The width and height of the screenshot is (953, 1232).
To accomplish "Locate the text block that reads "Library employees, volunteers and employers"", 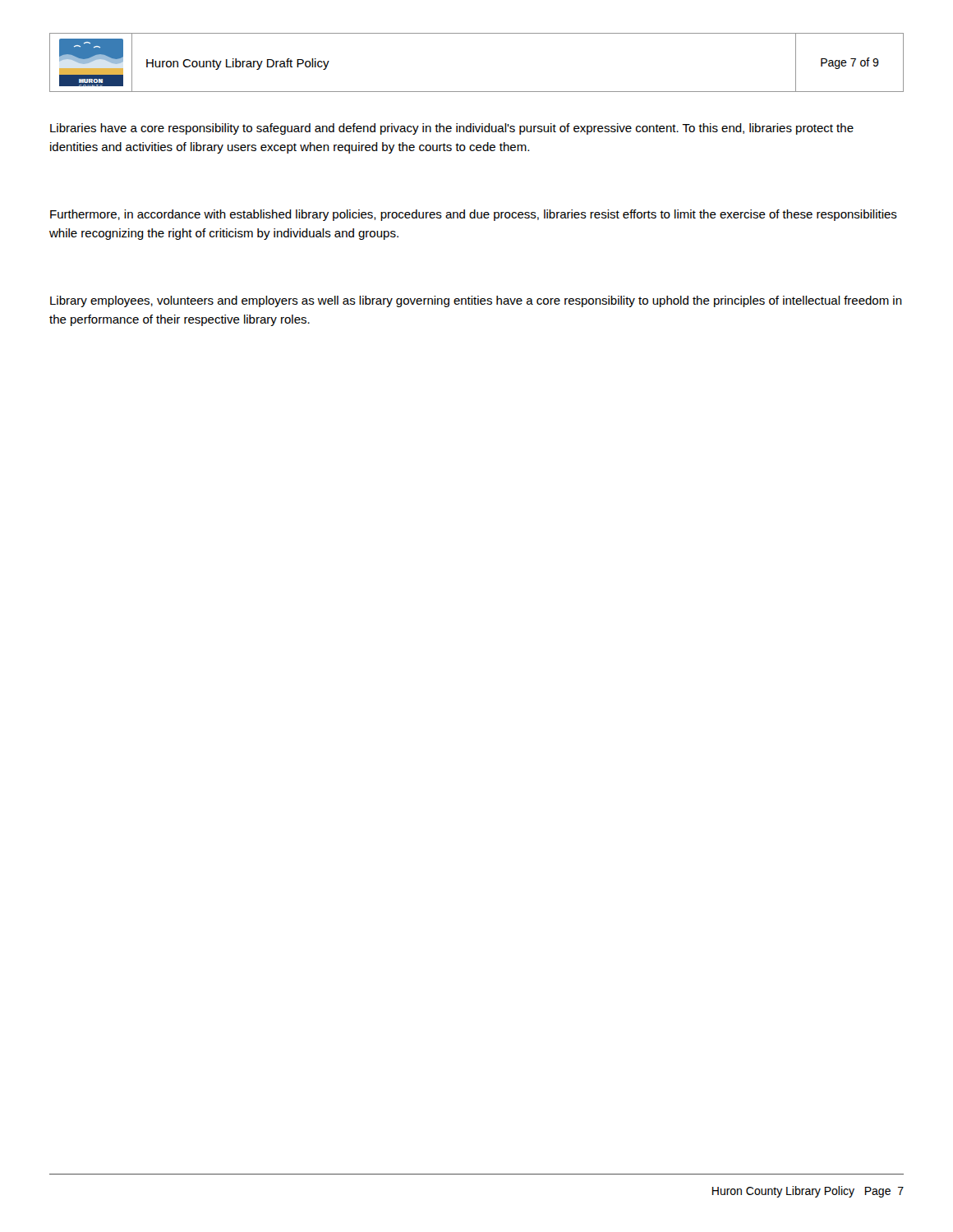I will pyautogui.click(x=476, y=309).
